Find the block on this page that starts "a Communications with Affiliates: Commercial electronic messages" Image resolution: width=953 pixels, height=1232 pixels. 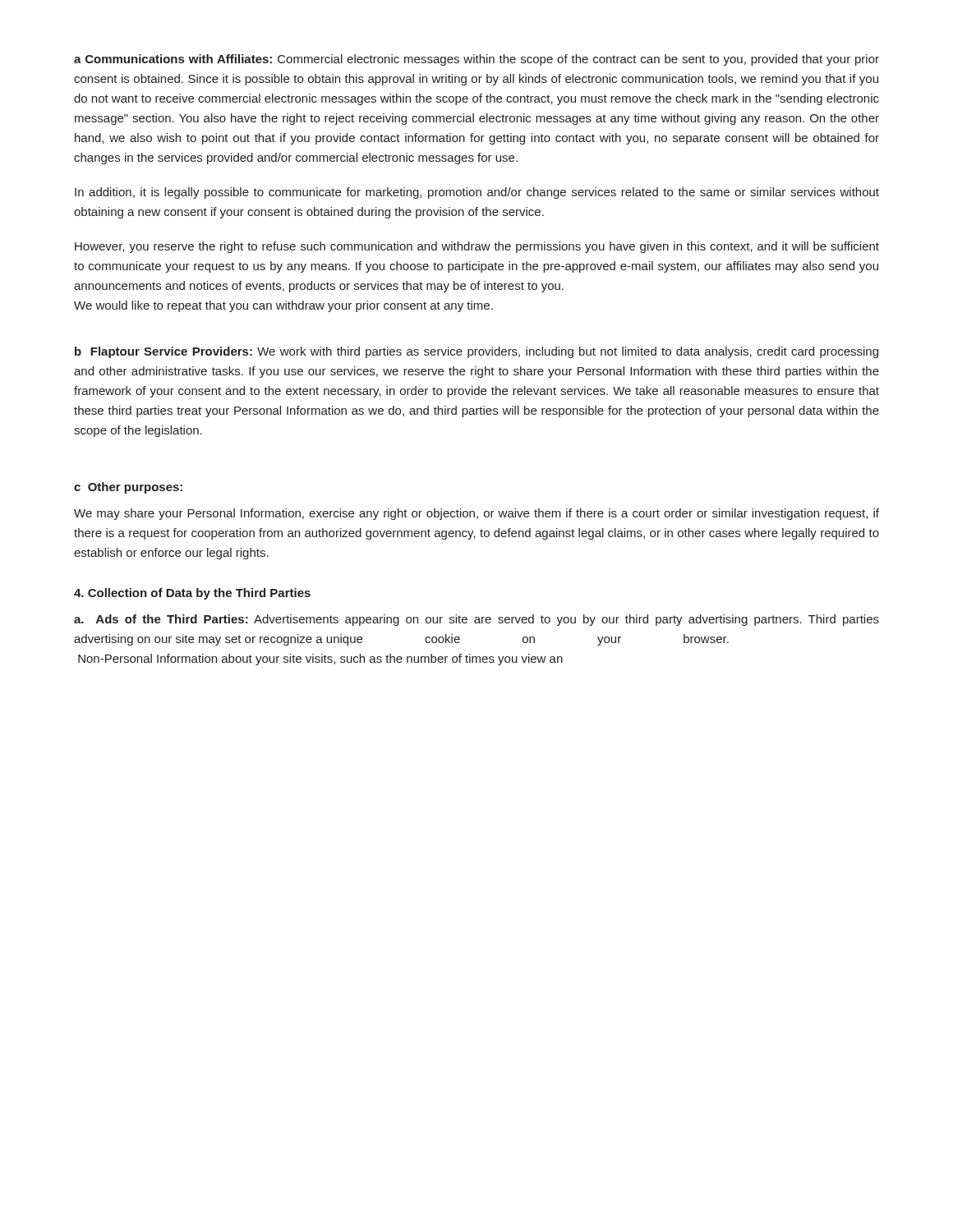click(476, 108)
